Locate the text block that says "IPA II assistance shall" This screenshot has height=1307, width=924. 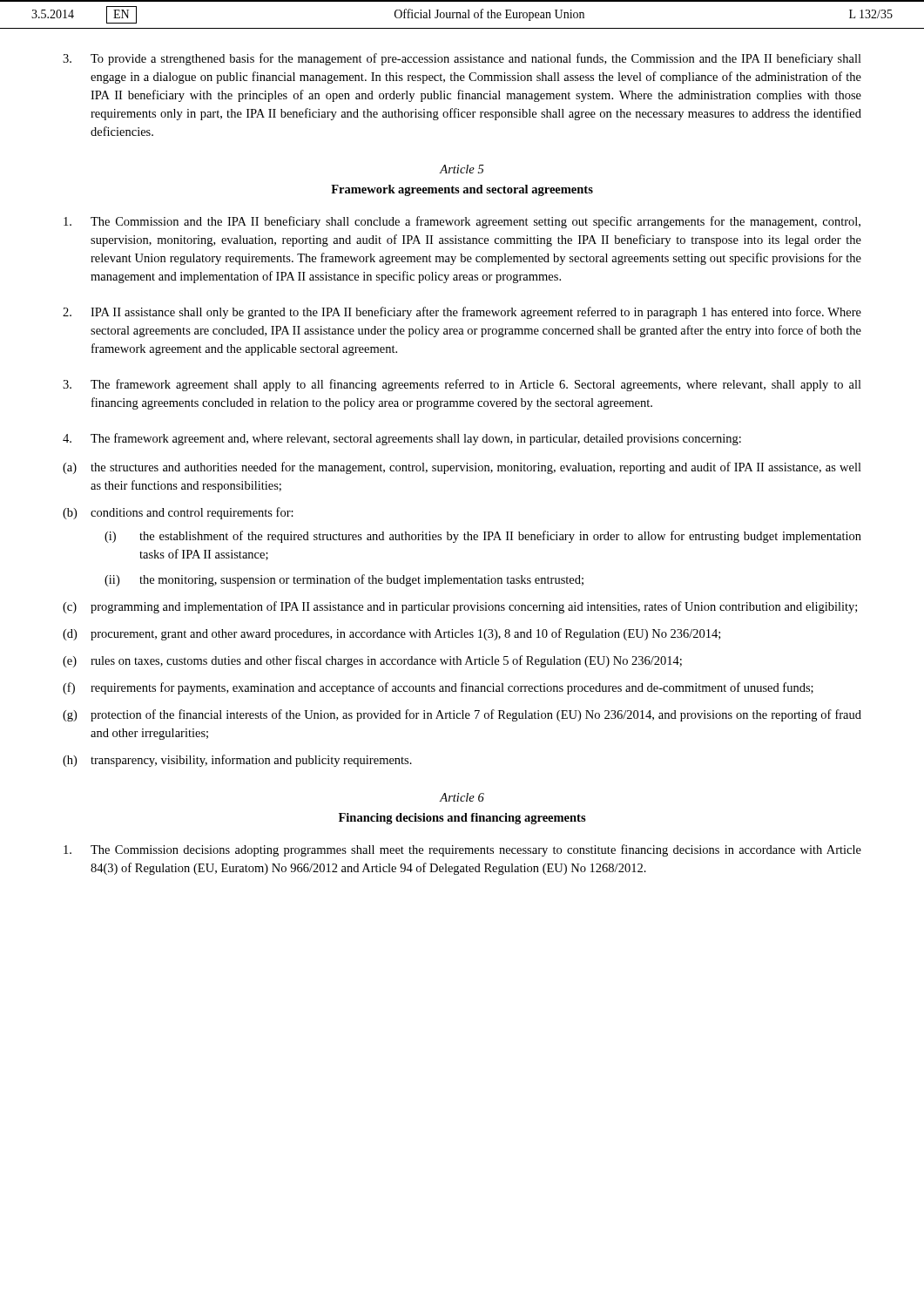[462, 331]
